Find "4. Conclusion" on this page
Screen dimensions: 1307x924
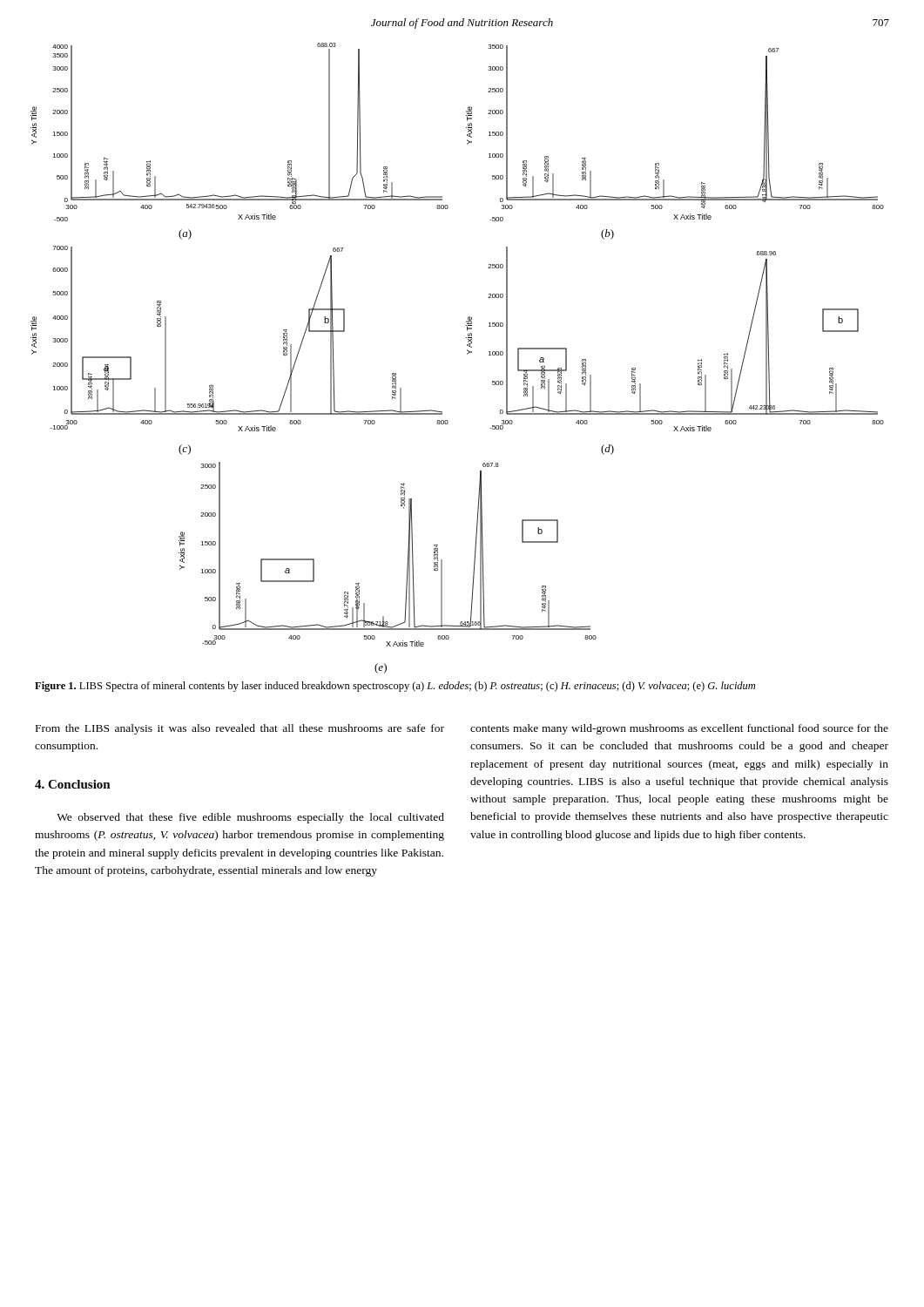pyautogui.click(x=73, y=784)
